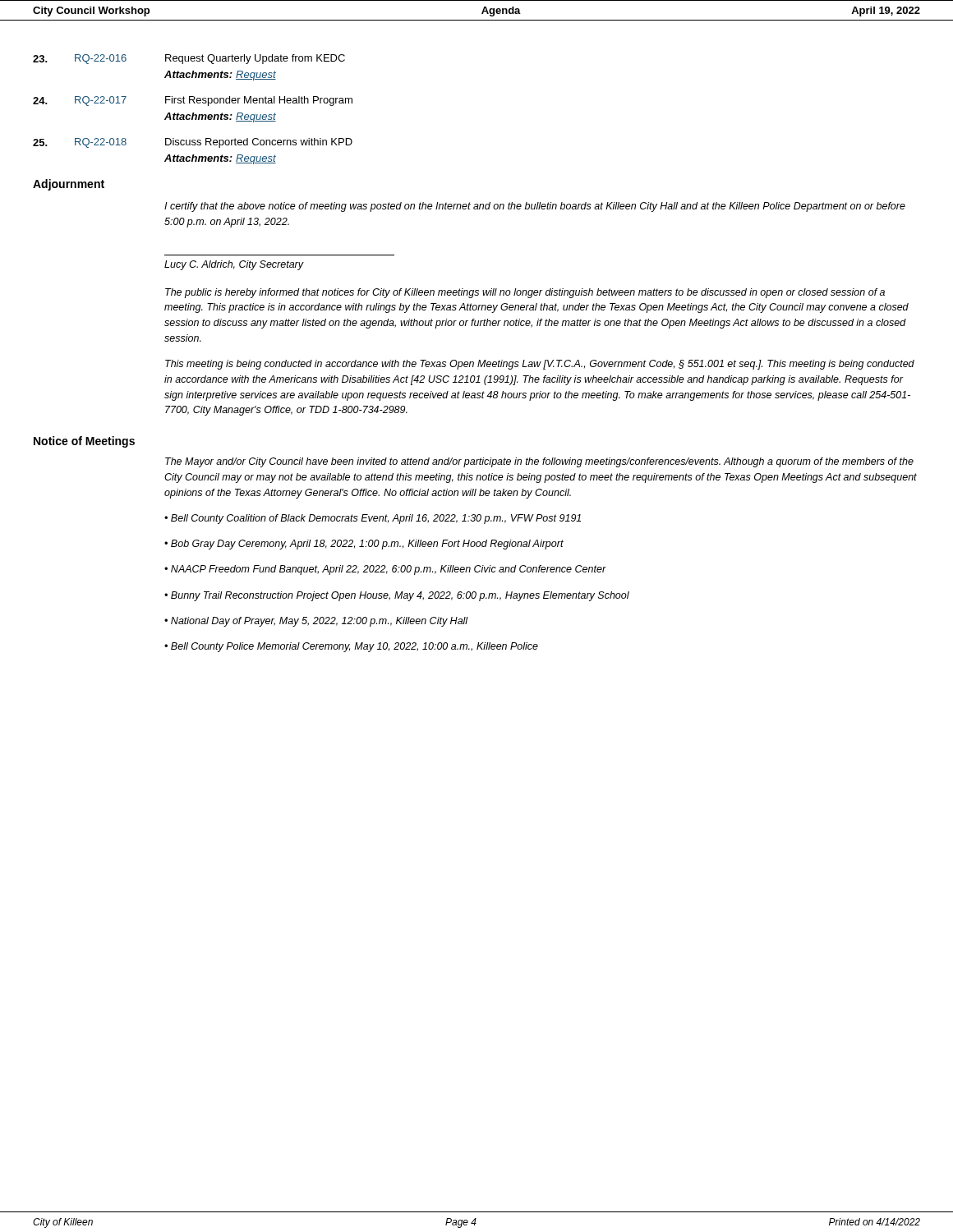The height and width of the screenshot is (1232, 953).
Task: Click on the list item that says "• Bell County Police Memorial Ceremony, May"
Action: pyautogui.click(x=542, y=647)
